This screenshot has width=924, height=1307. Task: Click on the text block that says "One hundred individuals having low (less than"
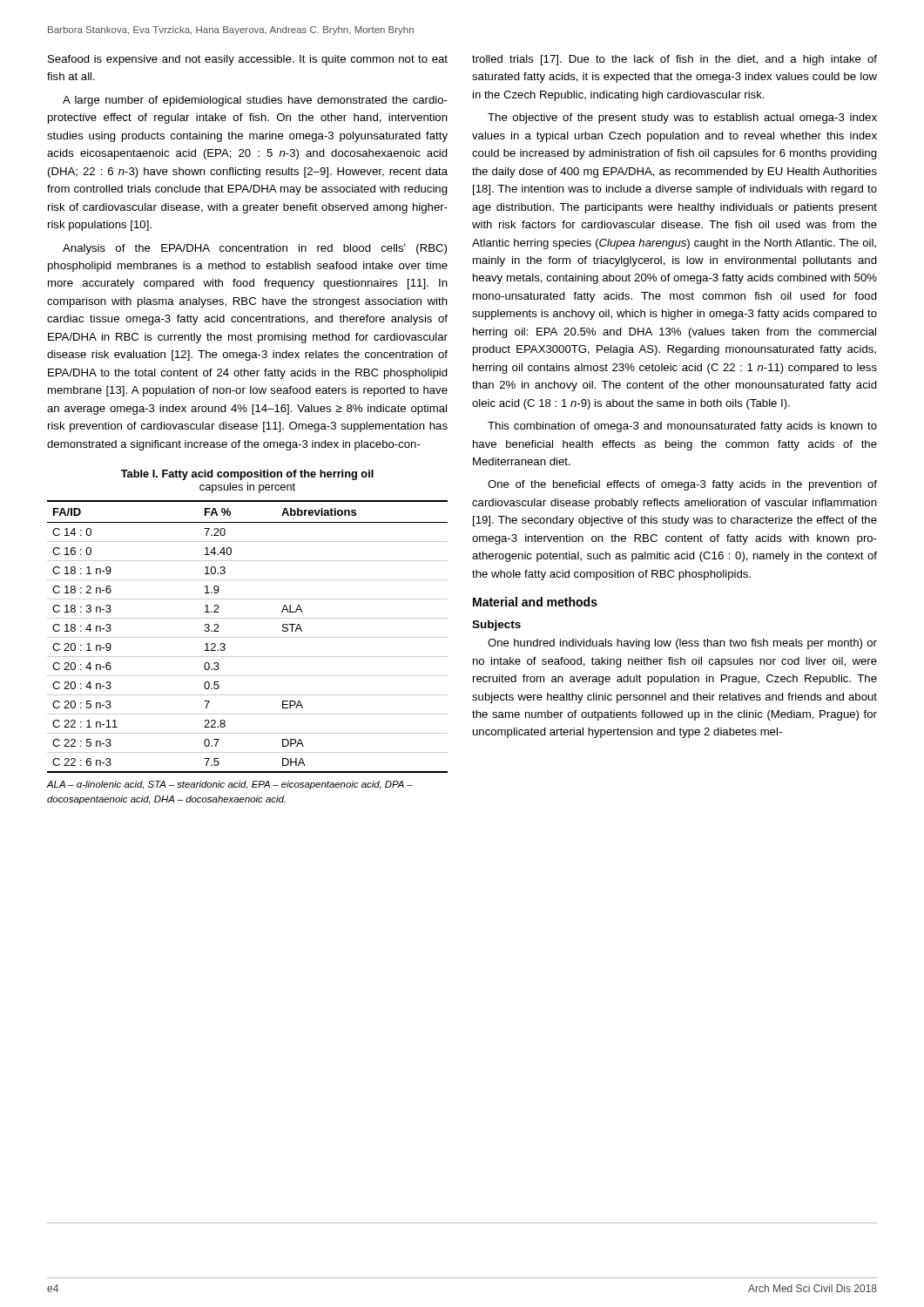[x=674, y=688]
